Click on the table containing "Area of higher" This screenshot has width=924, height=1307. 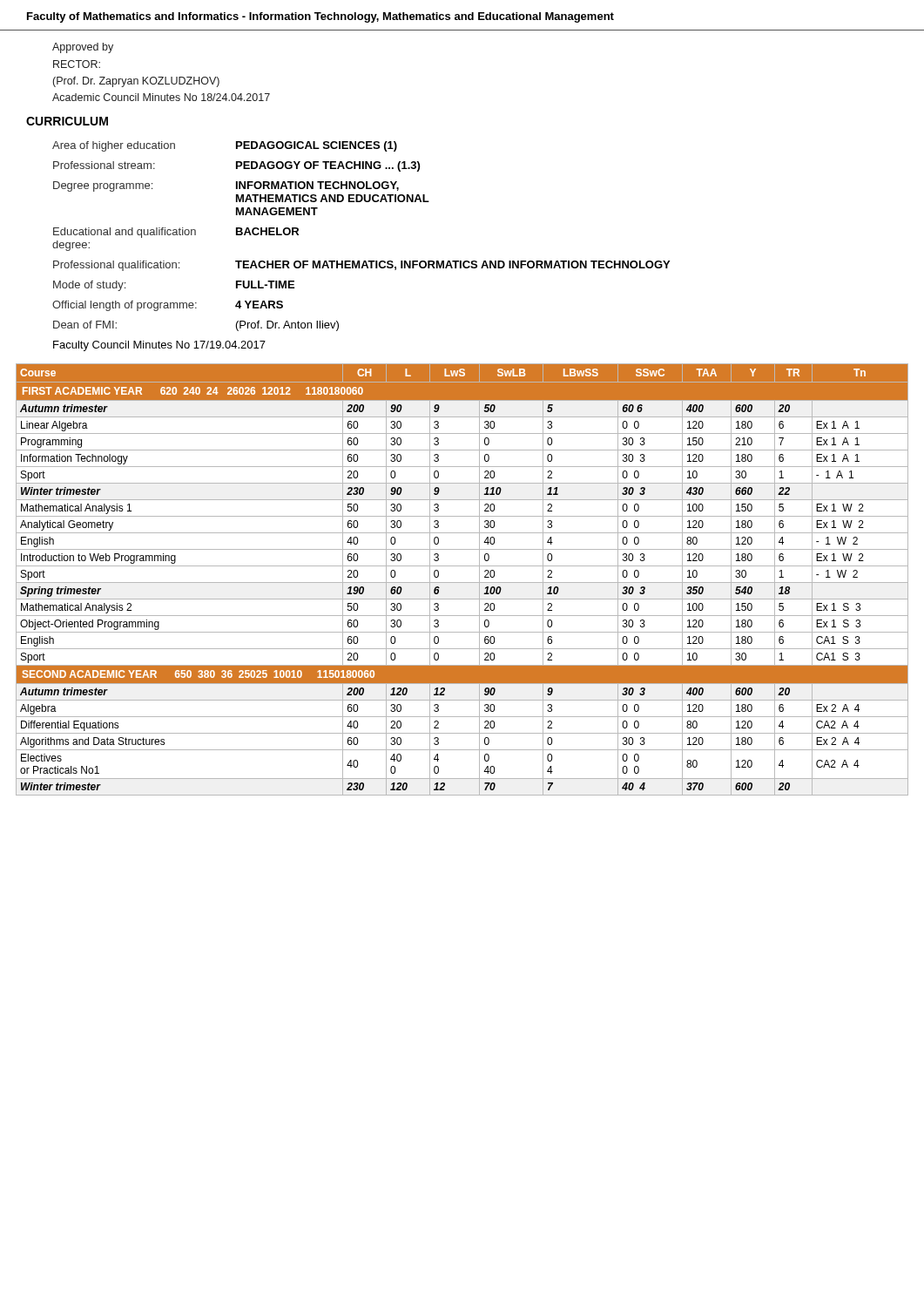coord(475,245)
